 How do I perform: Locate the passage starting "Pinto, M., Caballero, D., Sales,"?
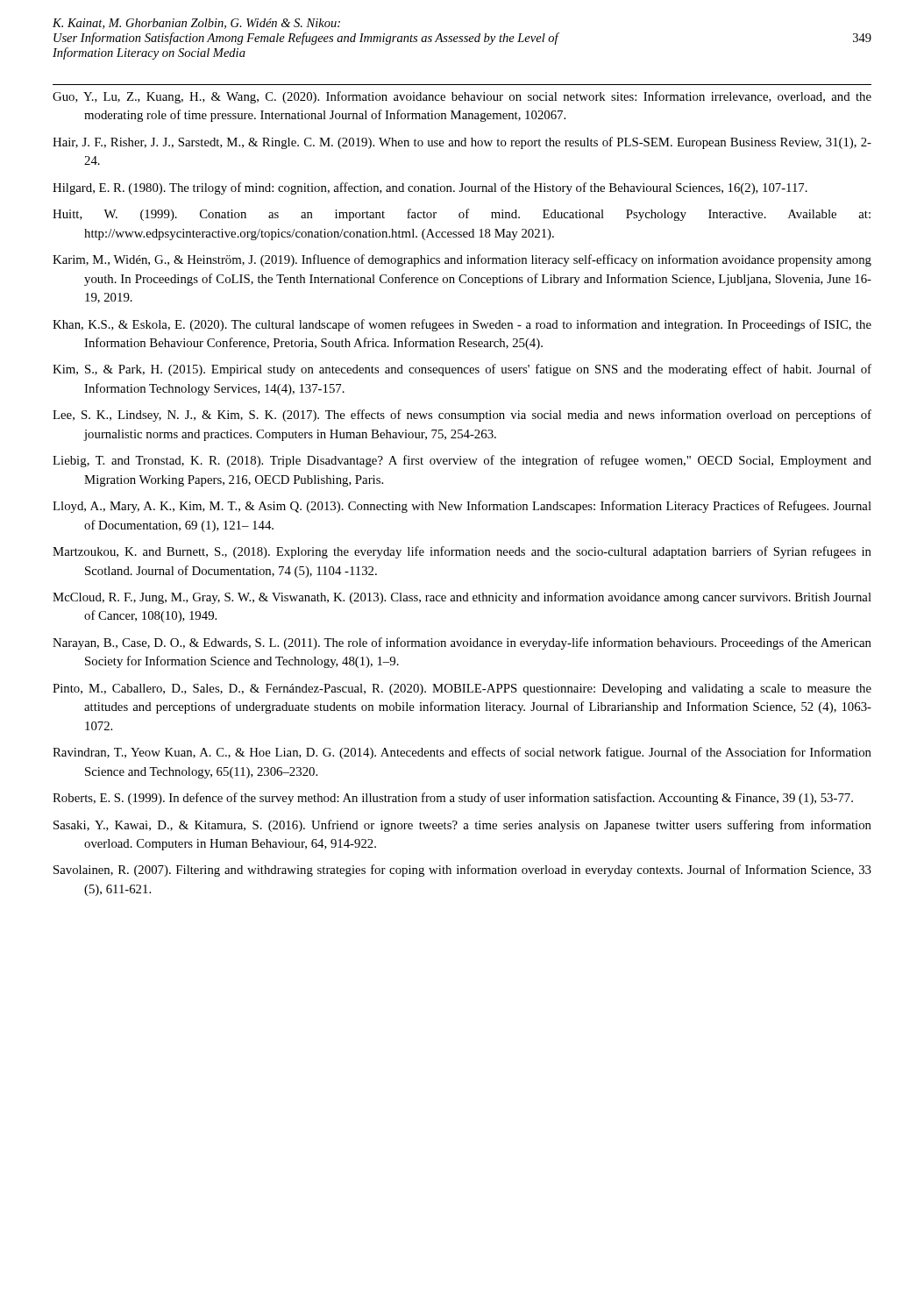point(462,707)
